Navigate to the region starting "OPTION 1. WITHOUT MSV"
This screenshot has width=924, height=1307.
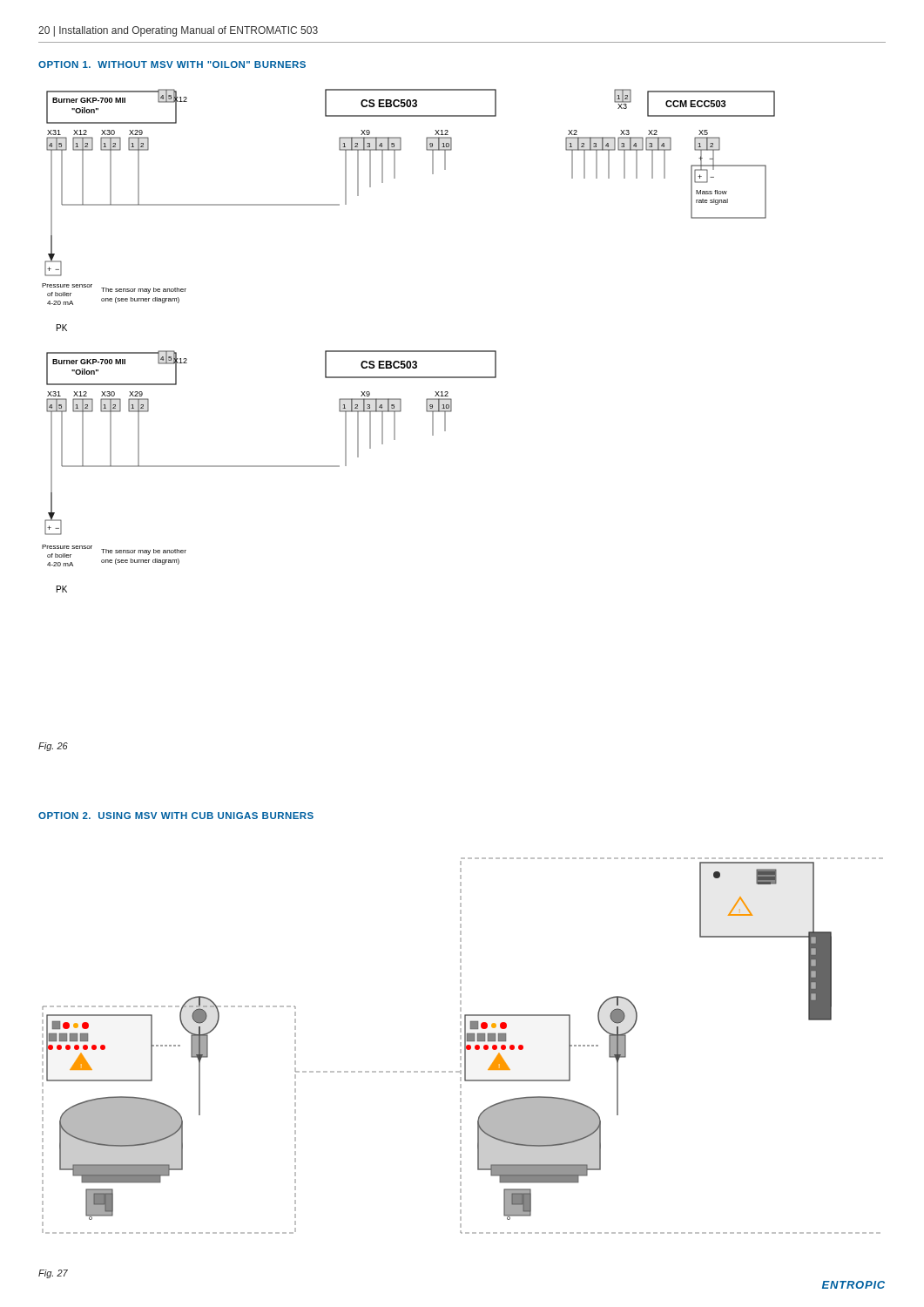pyautogui.click(x=172, y=64)
